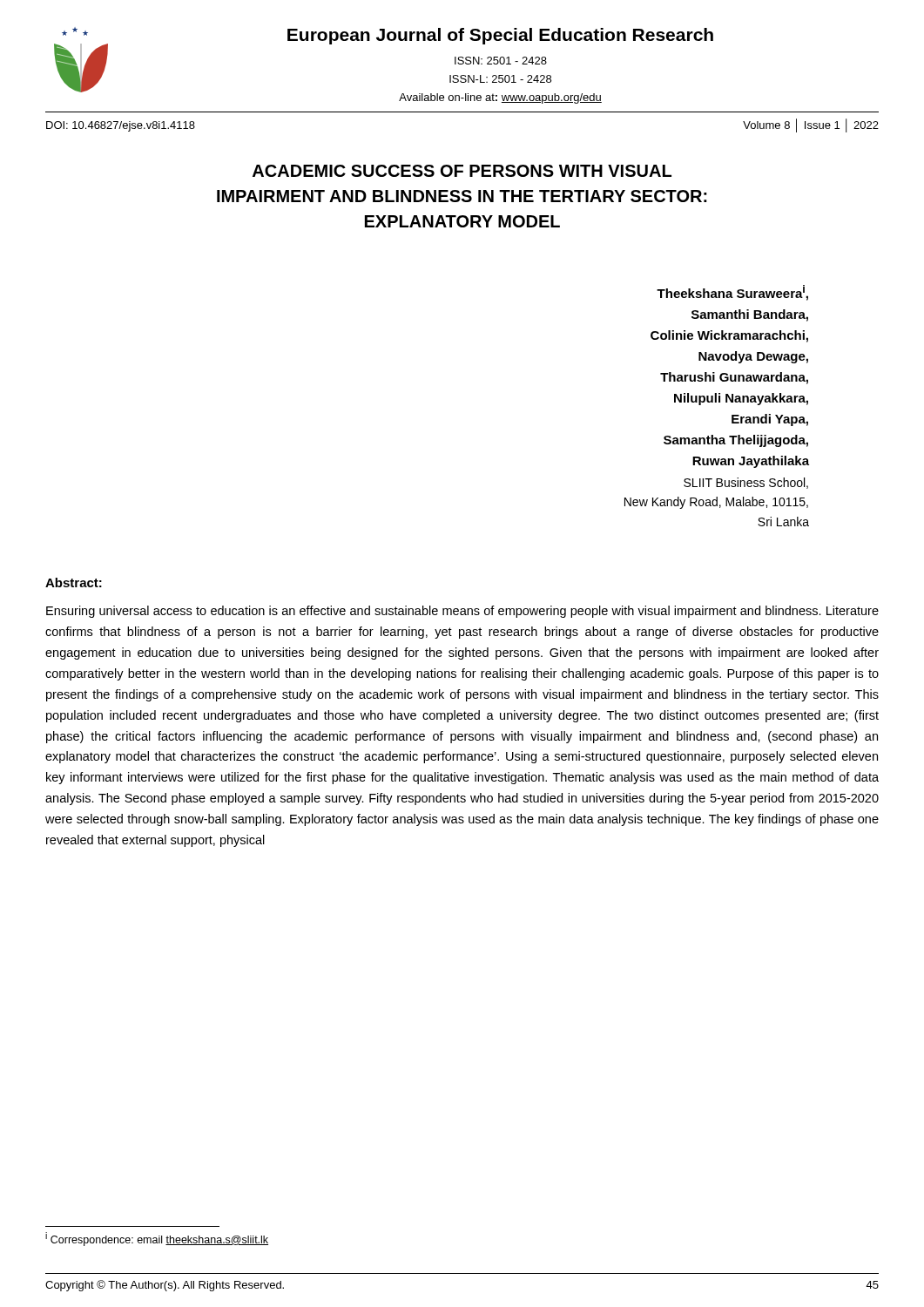The width and height of the screenshot is (924, 1307).
Task: Where does it say "DOI: 10.46827/ejse.v8i1.4118"?
Action: tap(120, 125)
